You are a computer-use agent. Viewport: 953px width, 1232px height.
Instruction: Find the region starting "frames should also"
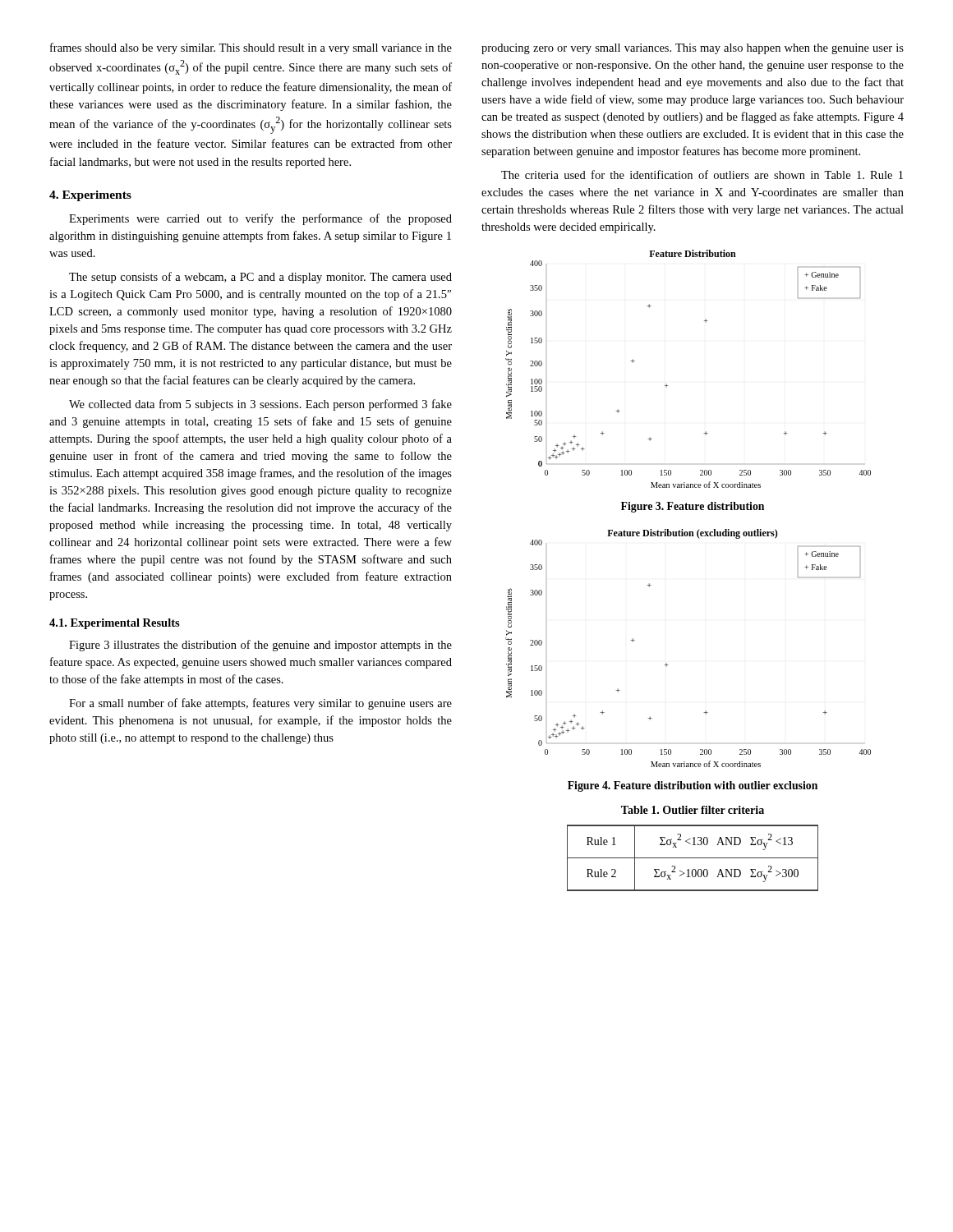(251, 105)
